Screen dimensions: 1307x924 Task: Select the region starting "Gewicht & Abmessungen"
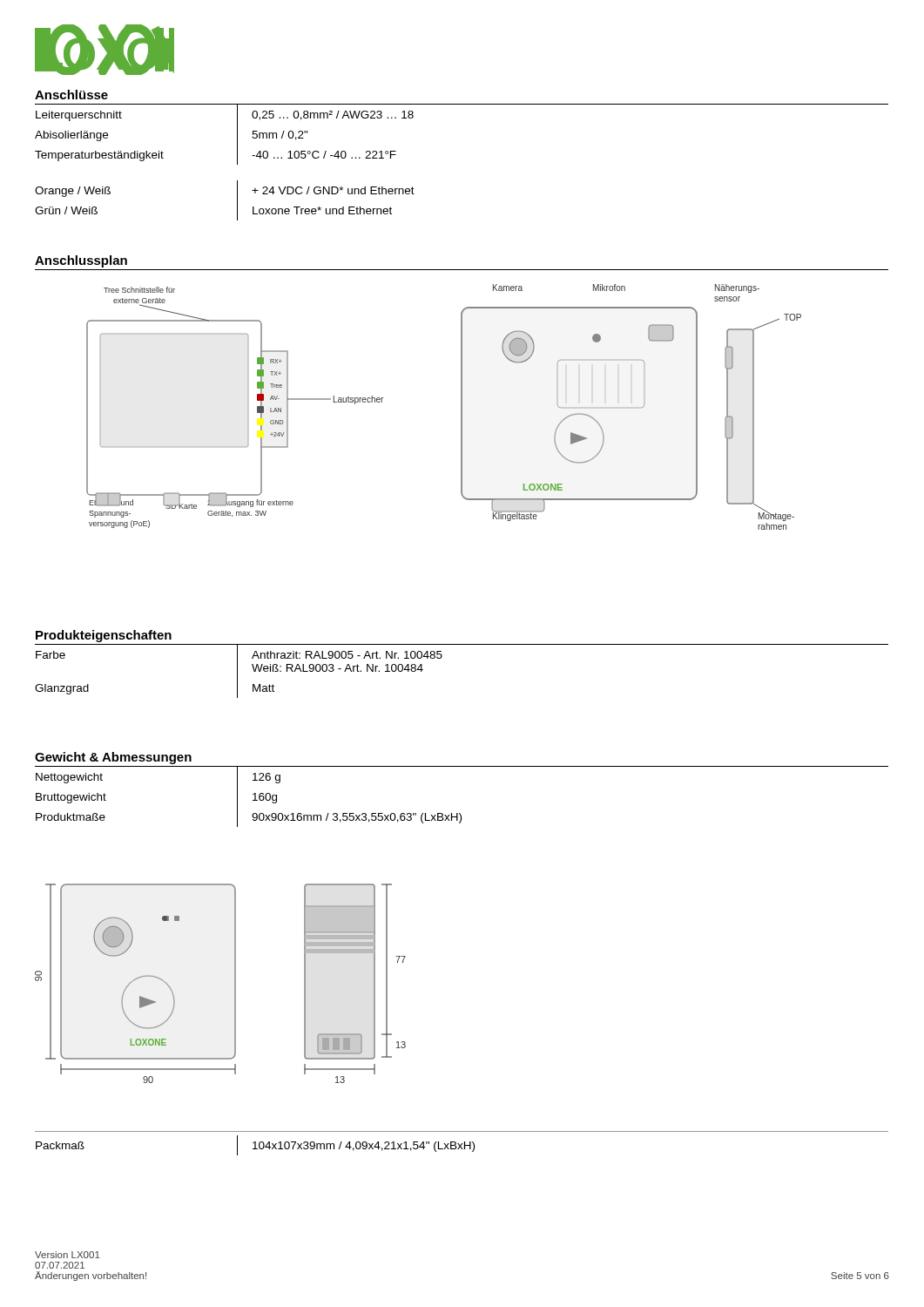113,757
